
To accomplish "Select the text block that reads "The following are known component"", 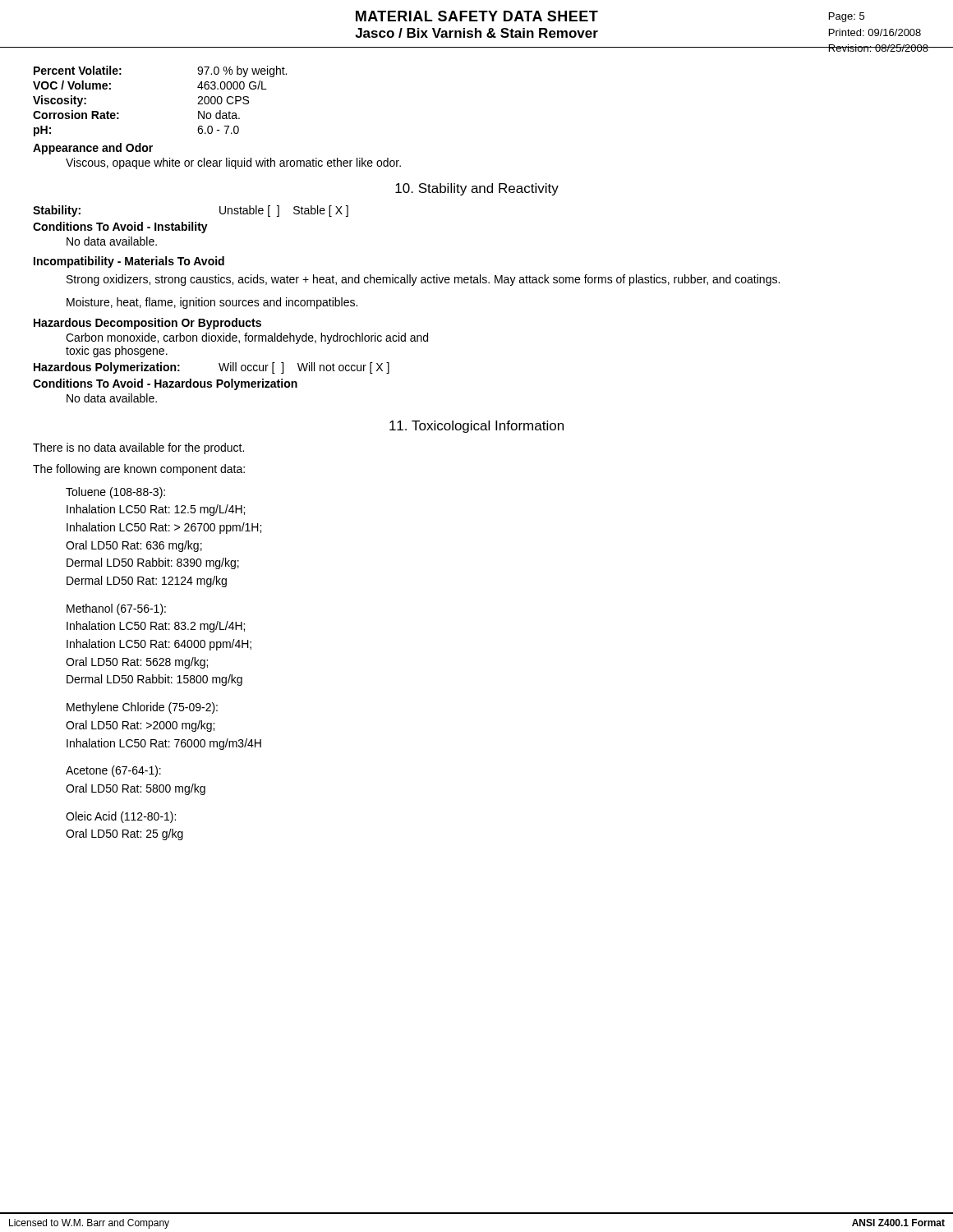I will click(139, 469).
